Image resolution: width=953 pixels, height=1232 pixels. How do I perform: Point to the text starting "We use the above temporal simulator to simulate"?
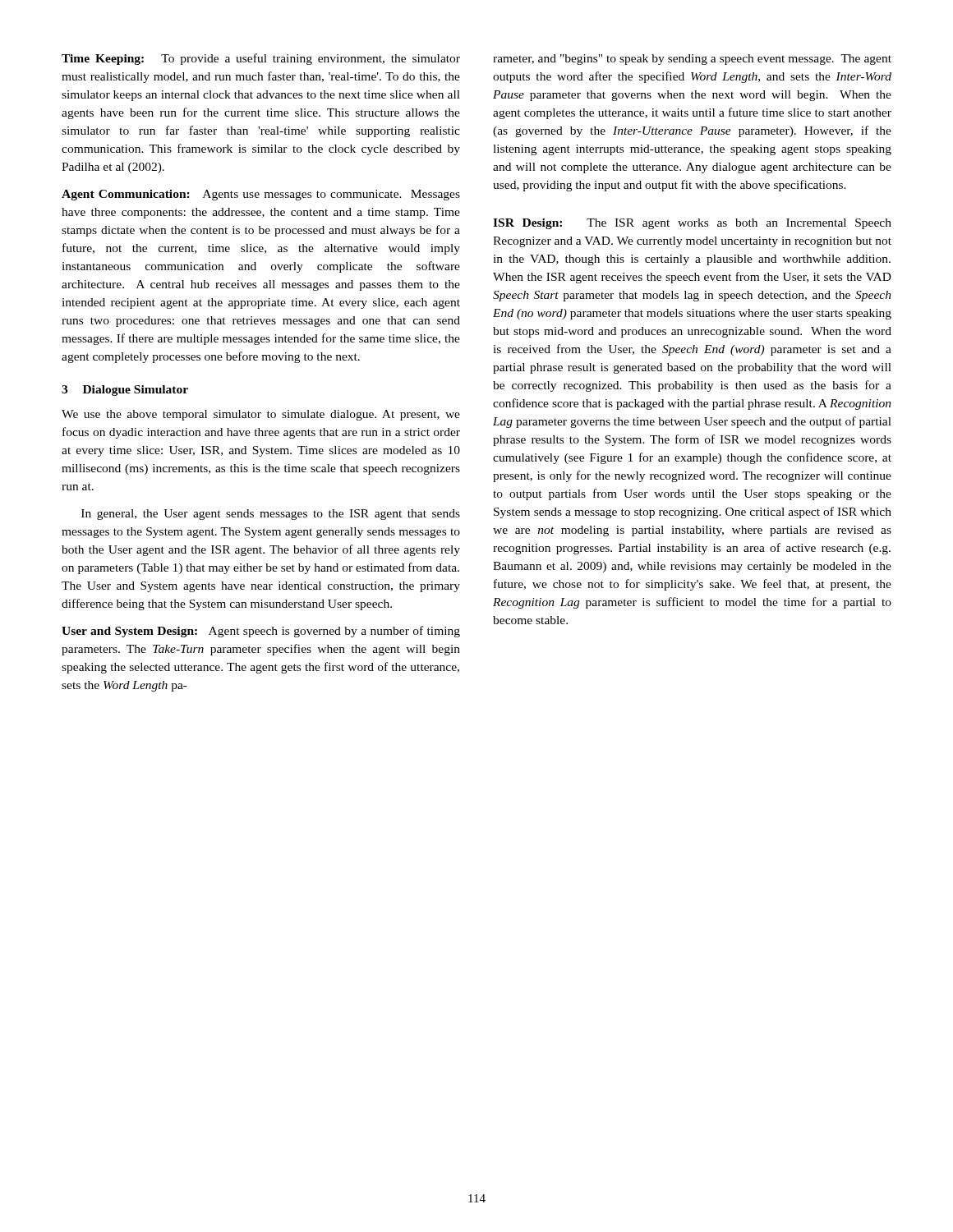click(x=261, y=509)
